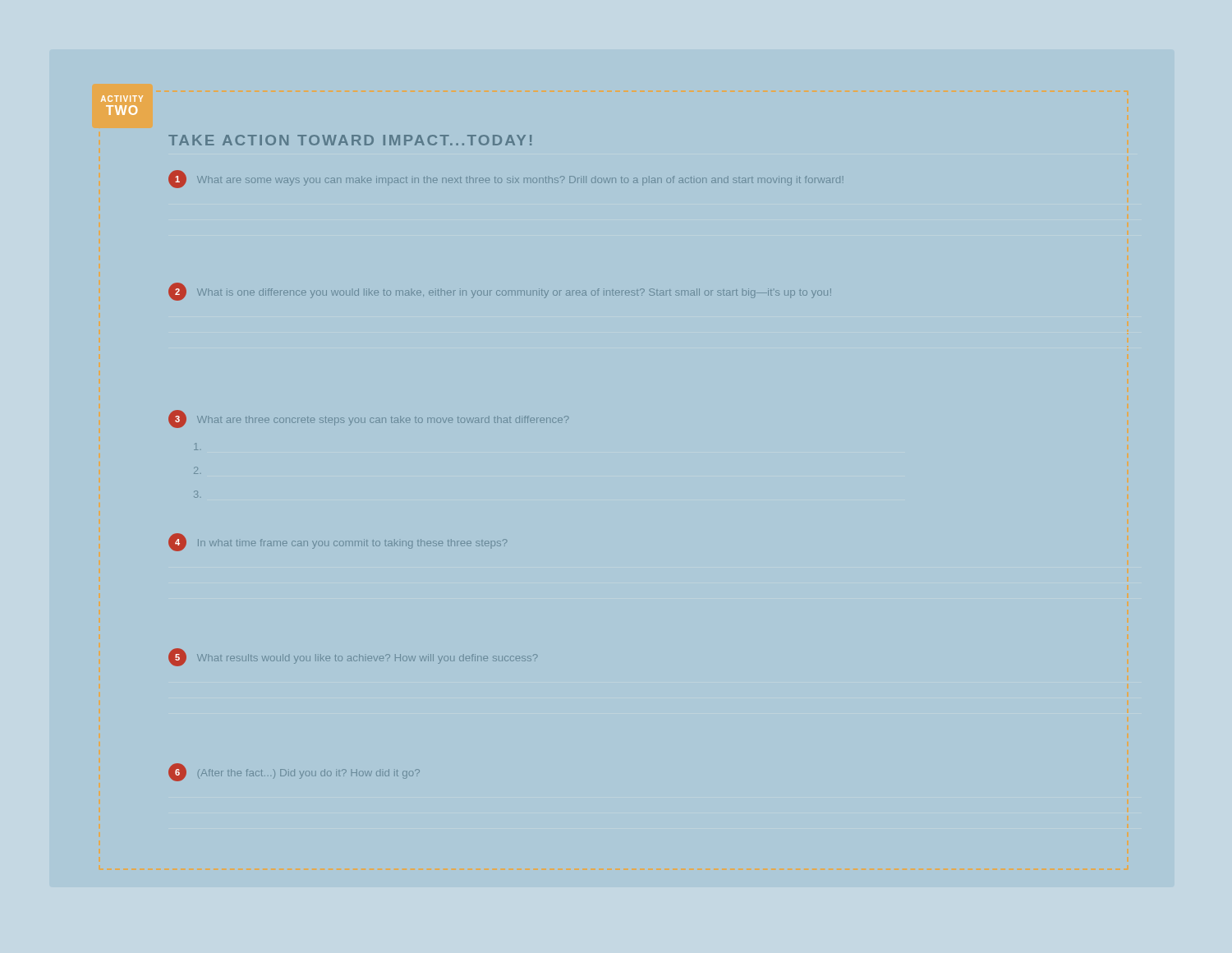
Task: Find the block on this page that starts "1 What are"
Action: pyautogui.click(x=506, y=179)
